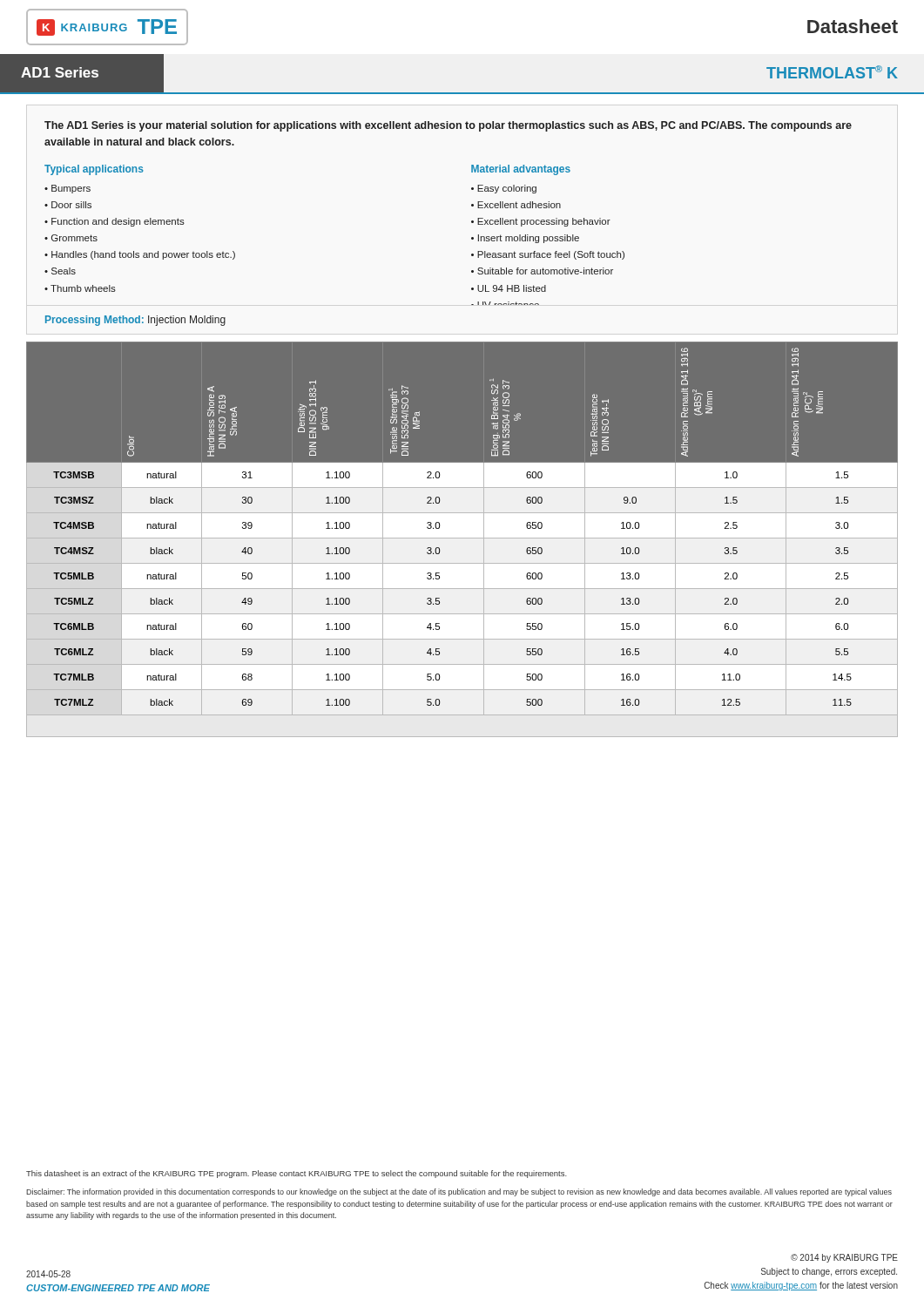
Task: Find "• Excellent processing behavior" on this page
Action: [540, 222]
